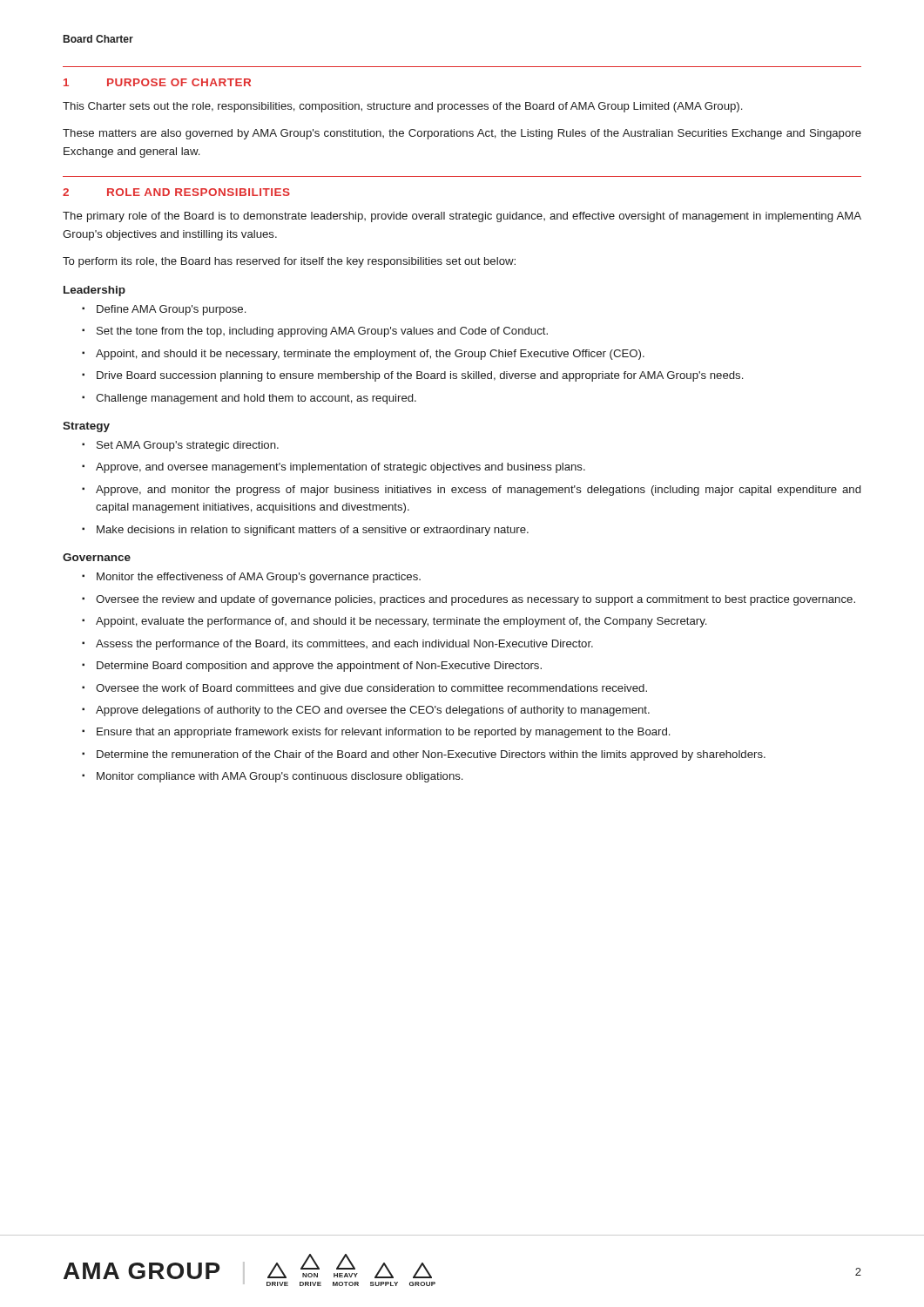
Task: Click on the text block starting "Appoint, and should it be necessary, terminate"
Action: coord(462,354)
